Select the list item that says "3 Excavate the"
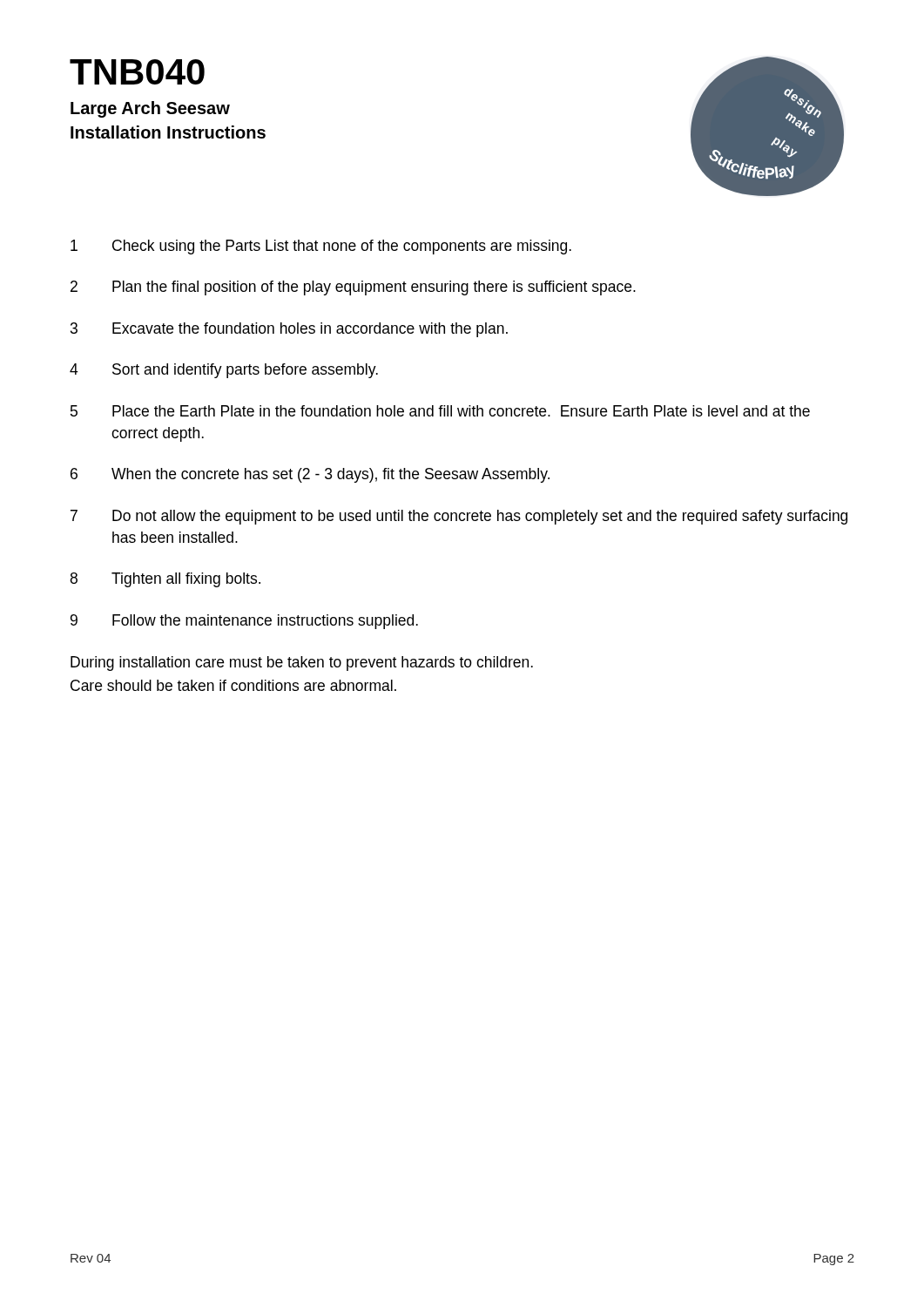924x1307 pixels. (x=462, y=329)
